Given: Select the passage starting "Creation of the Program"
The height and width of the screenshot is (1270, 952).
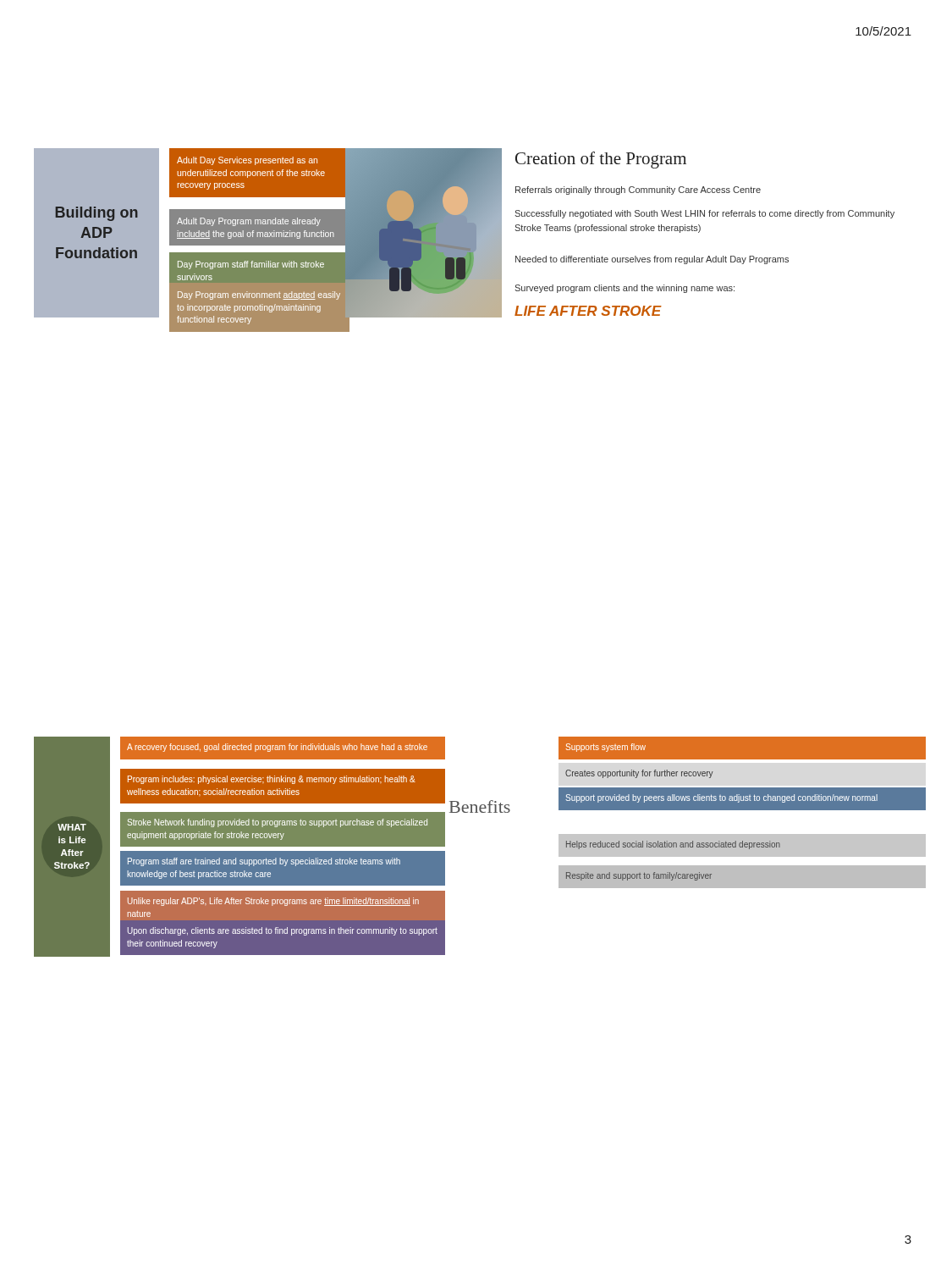Looking at the screenshot, I should pos(601,158).
